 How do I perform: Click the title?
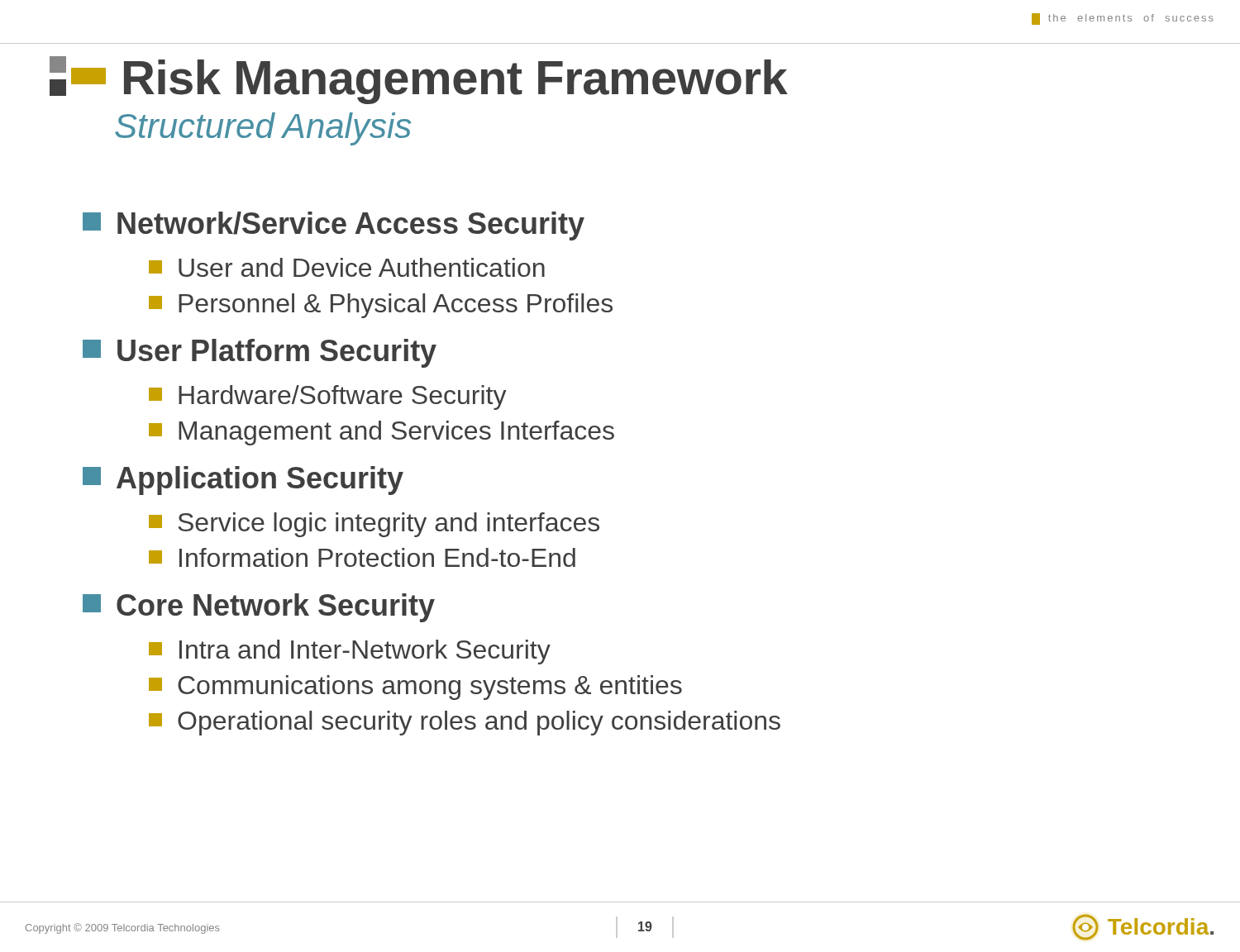click(454, 77)
